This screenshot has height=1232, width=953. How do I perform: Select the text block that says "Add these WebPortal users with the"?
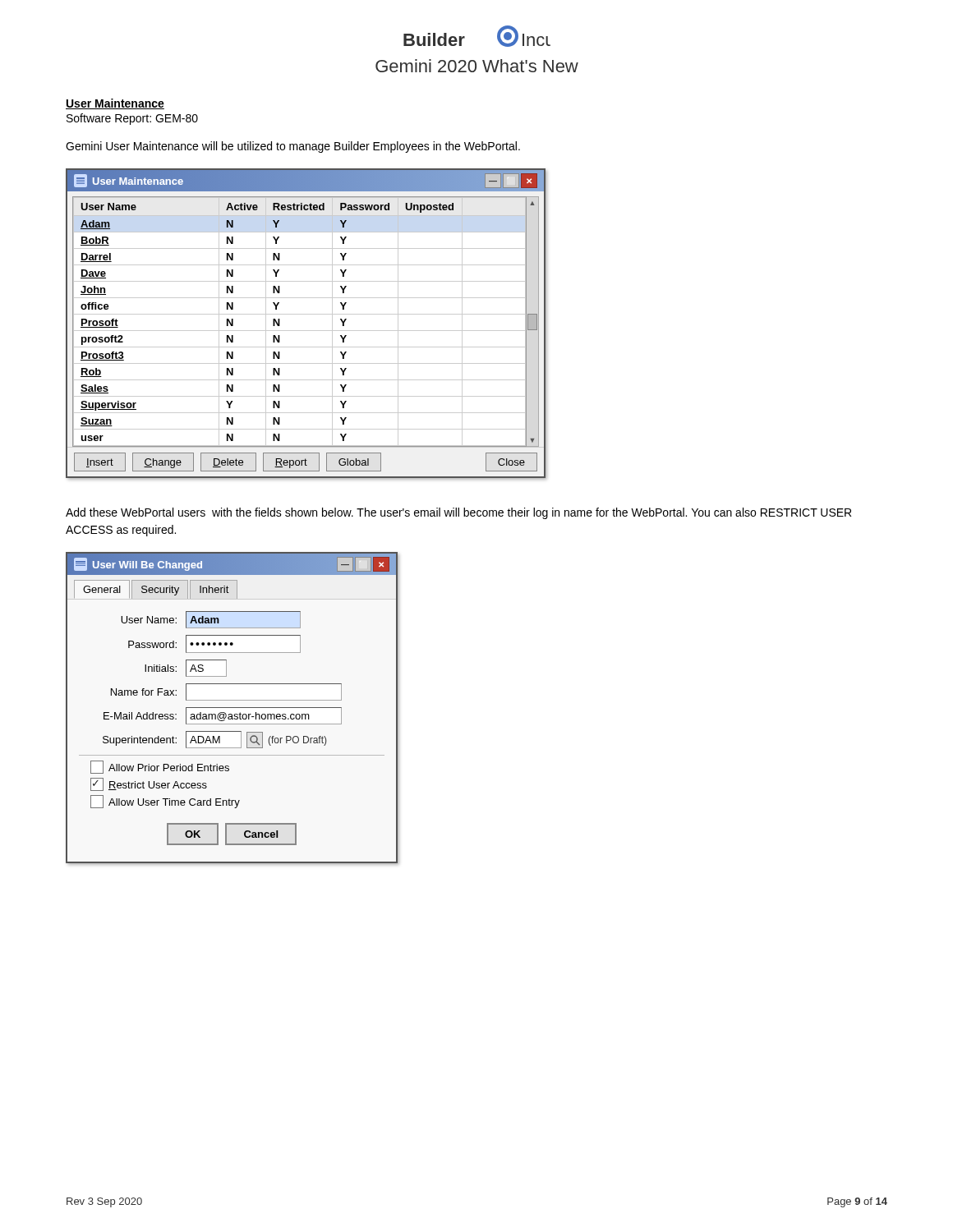(x=459, y=521)
